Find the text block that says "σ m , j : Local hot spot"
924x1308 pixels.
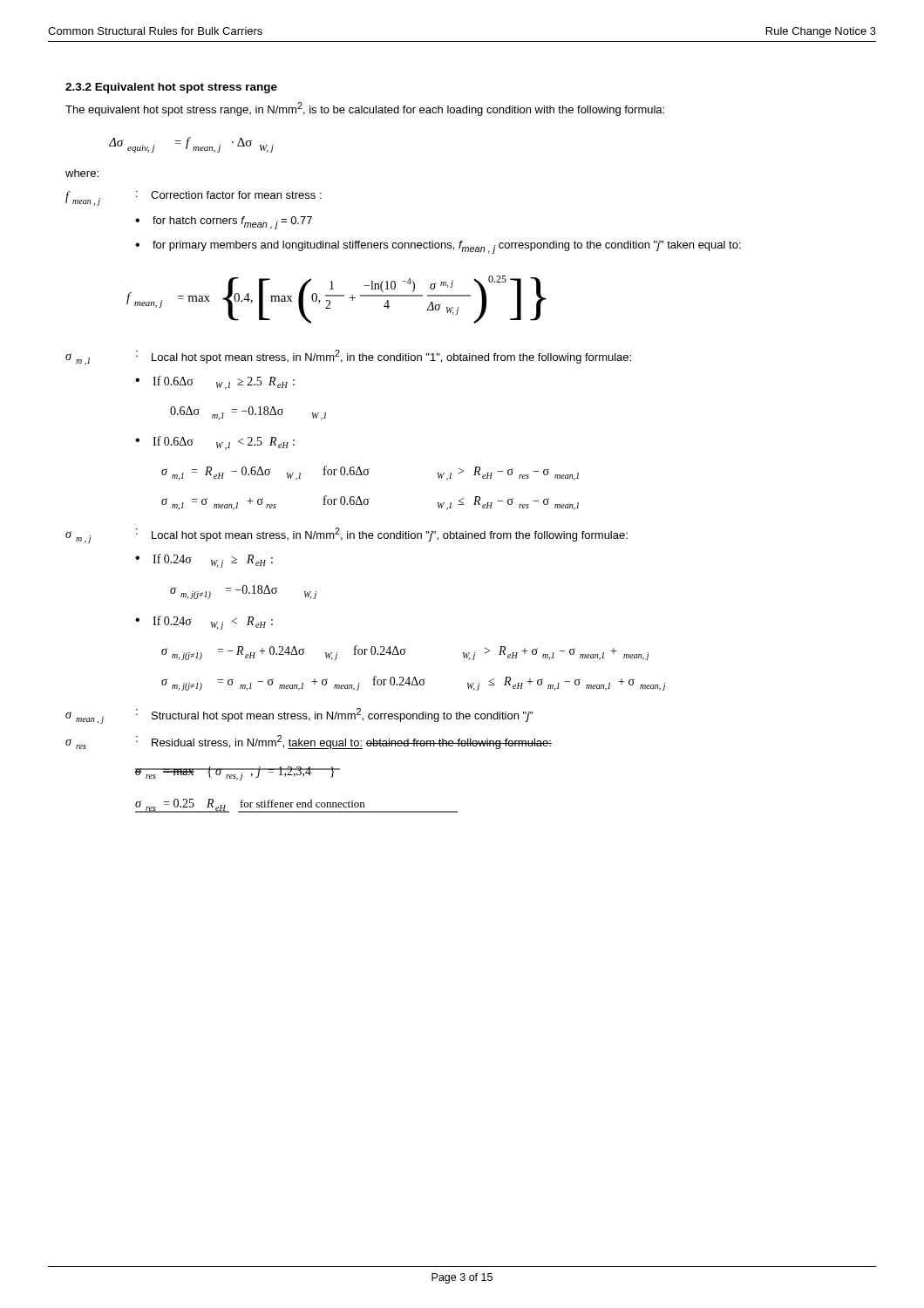[x=462, y=535]
